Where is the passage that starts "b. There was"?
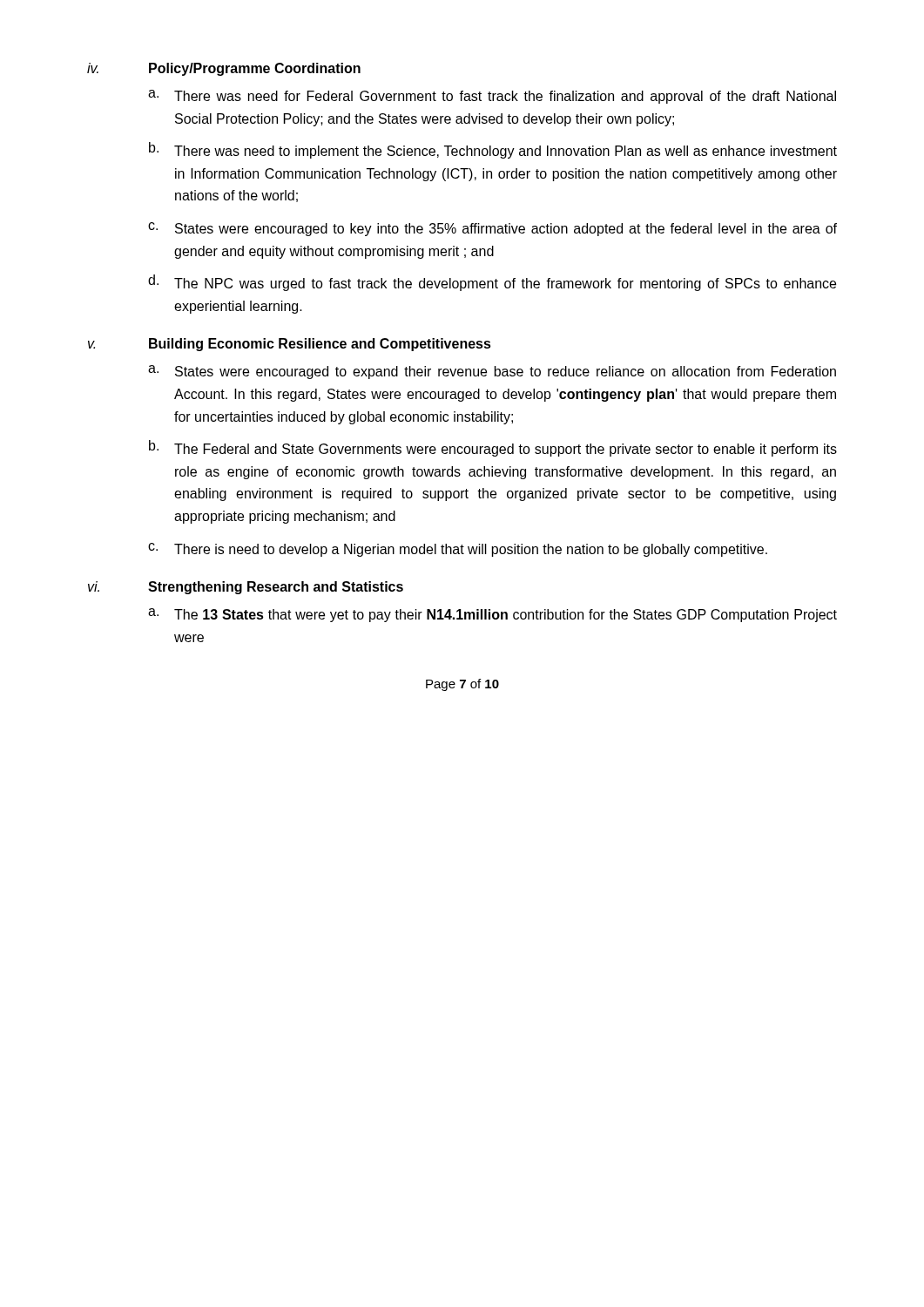Viewport: 924px width, 1307px height. click(x=492, y=174)
